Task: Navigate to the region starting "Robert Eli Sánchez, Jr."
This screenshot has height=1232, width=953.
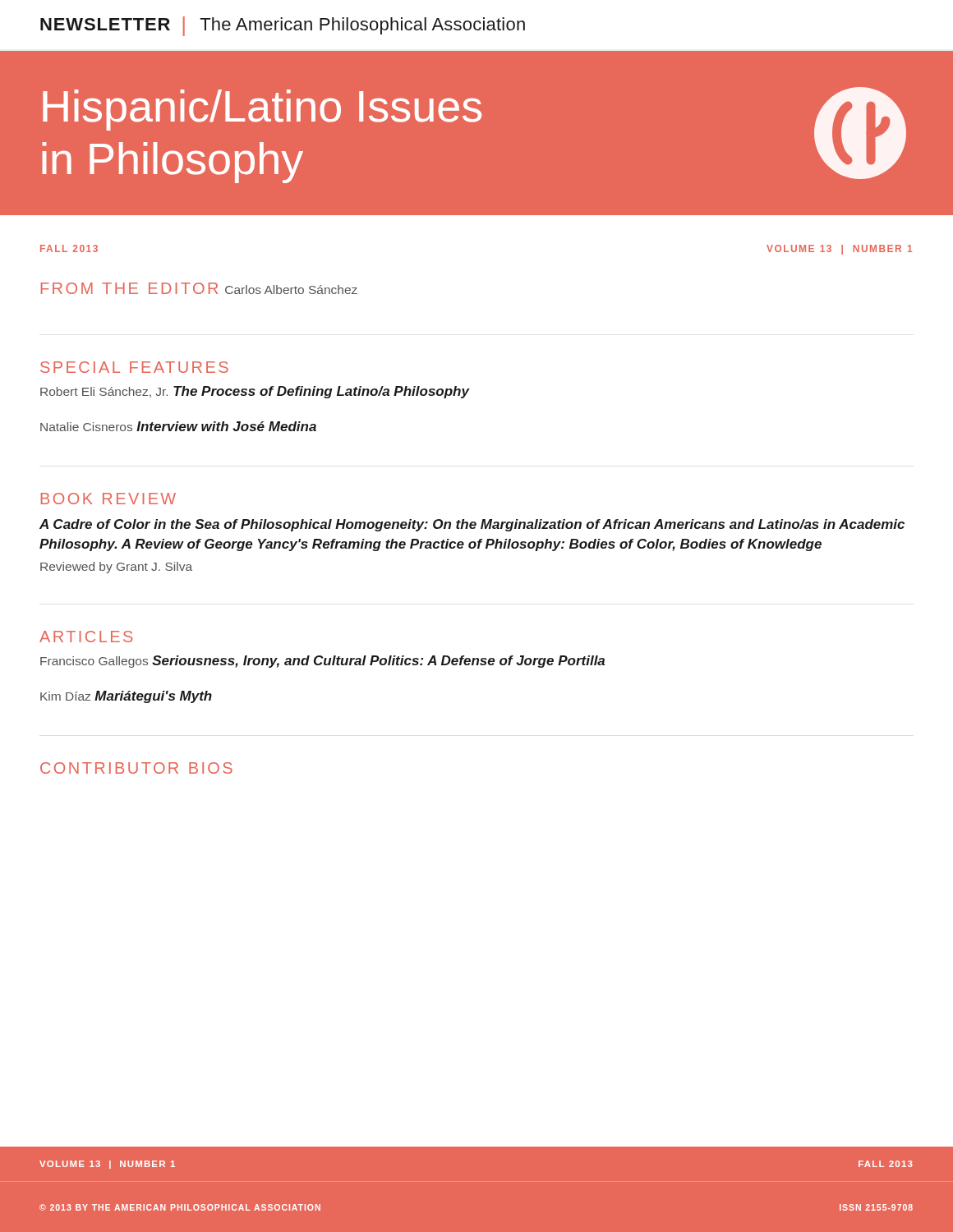Action: (104, 392)
